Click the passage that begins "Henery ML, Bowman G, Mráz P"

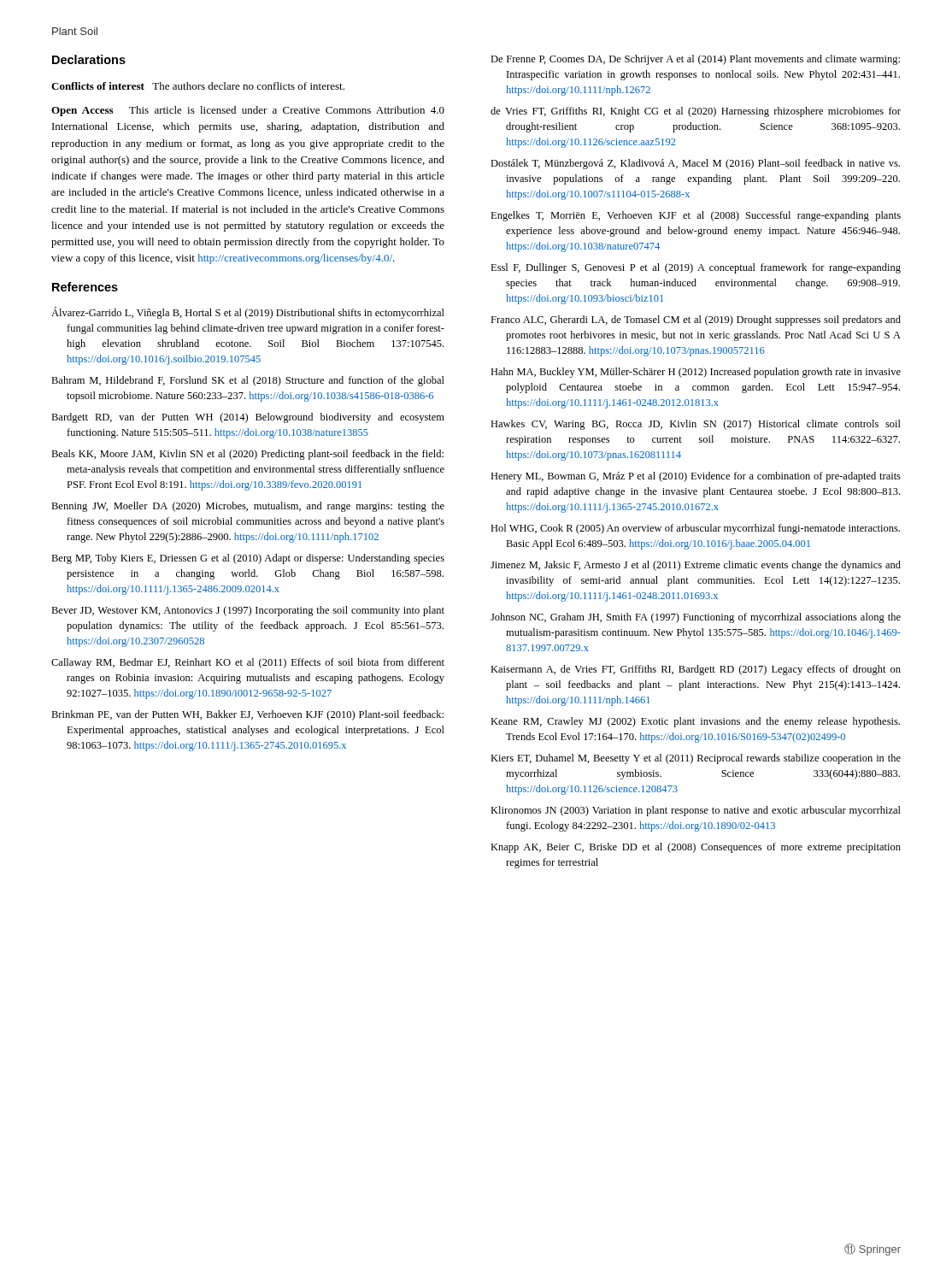click(x=696, y=491)
